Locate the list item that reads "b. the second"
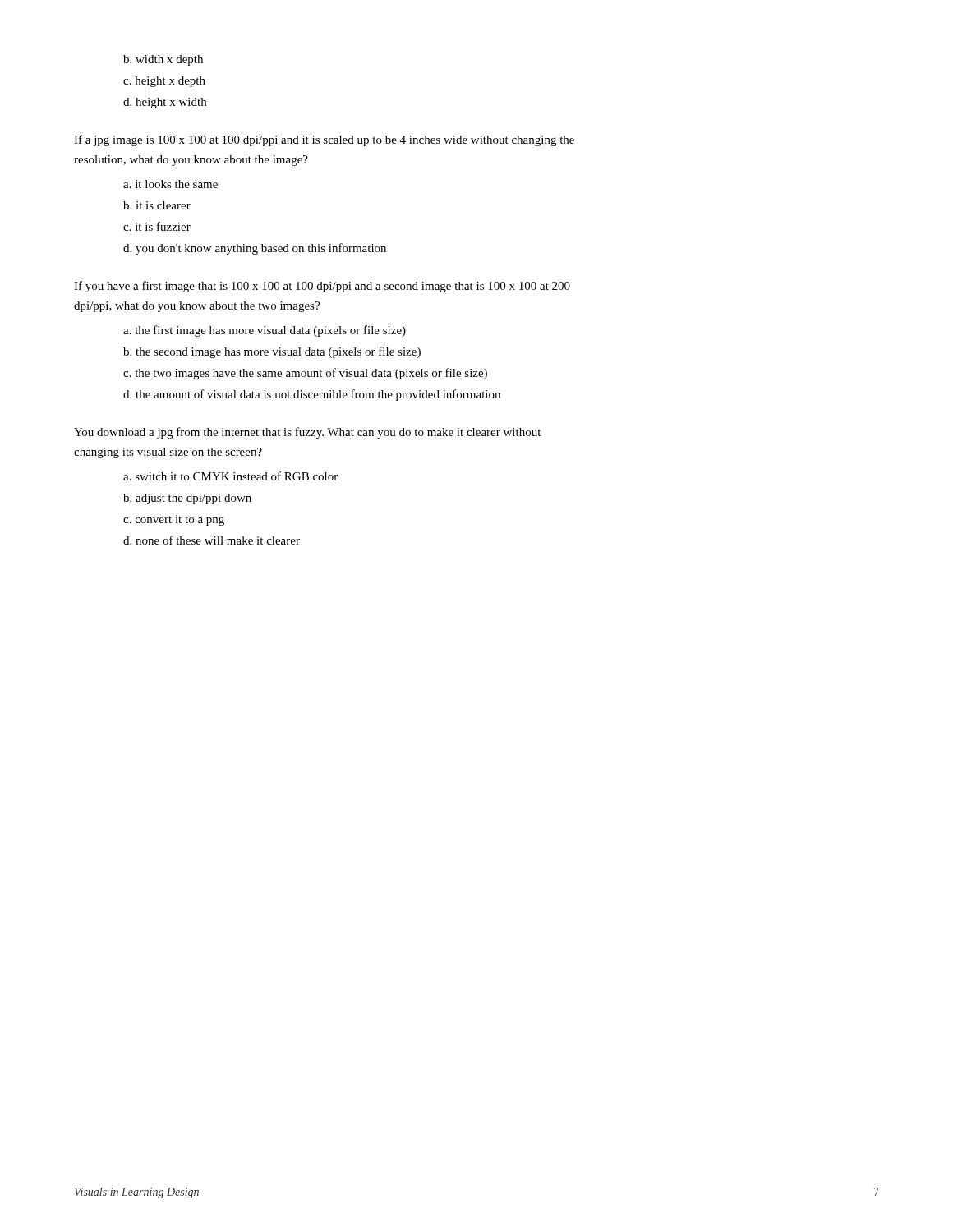Image resolution: width=953 pixels, height=1232 pixels. tap(272, 352)
